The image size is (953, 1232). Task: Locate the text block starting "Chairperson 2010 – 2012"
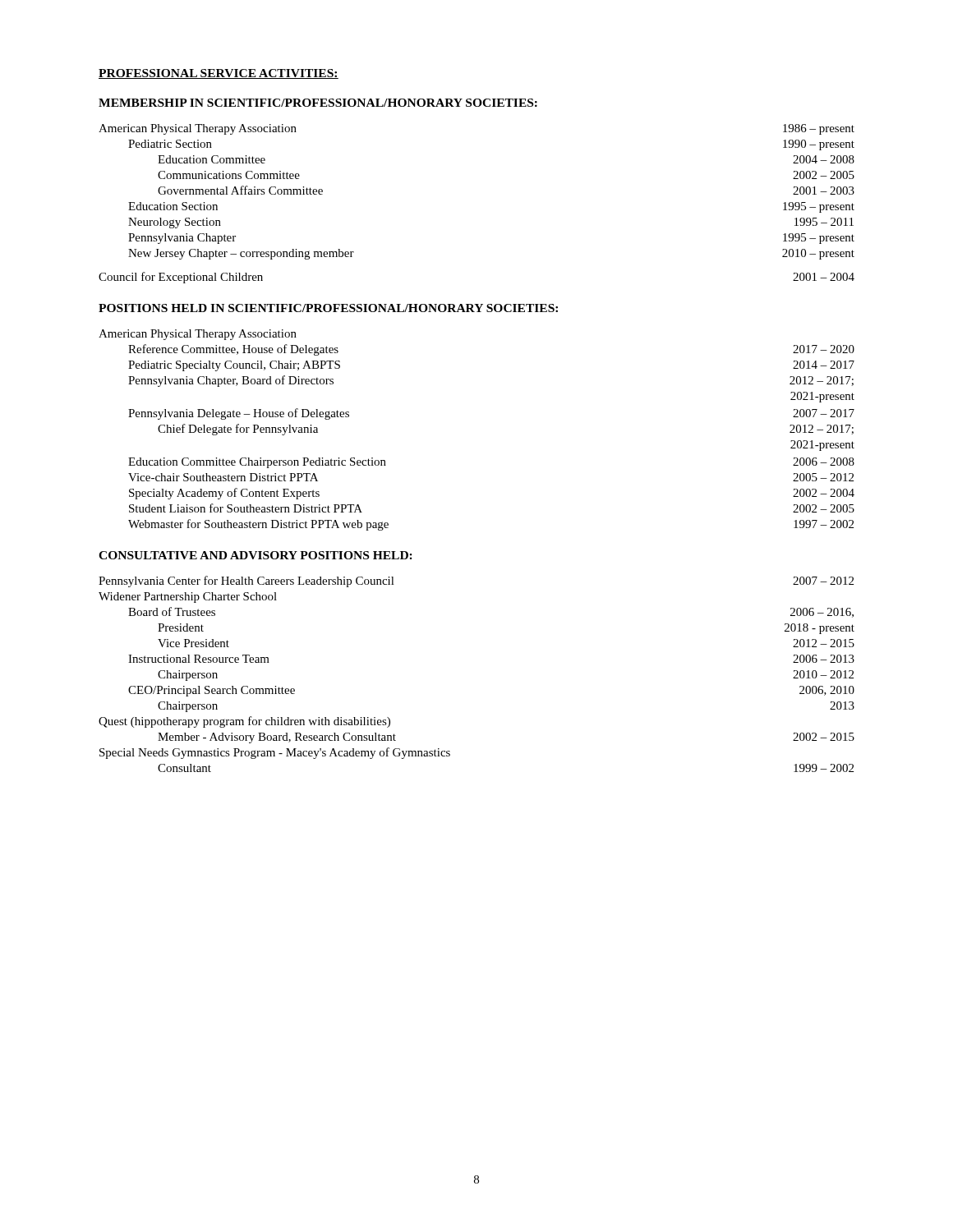click(x=186, y=676)
